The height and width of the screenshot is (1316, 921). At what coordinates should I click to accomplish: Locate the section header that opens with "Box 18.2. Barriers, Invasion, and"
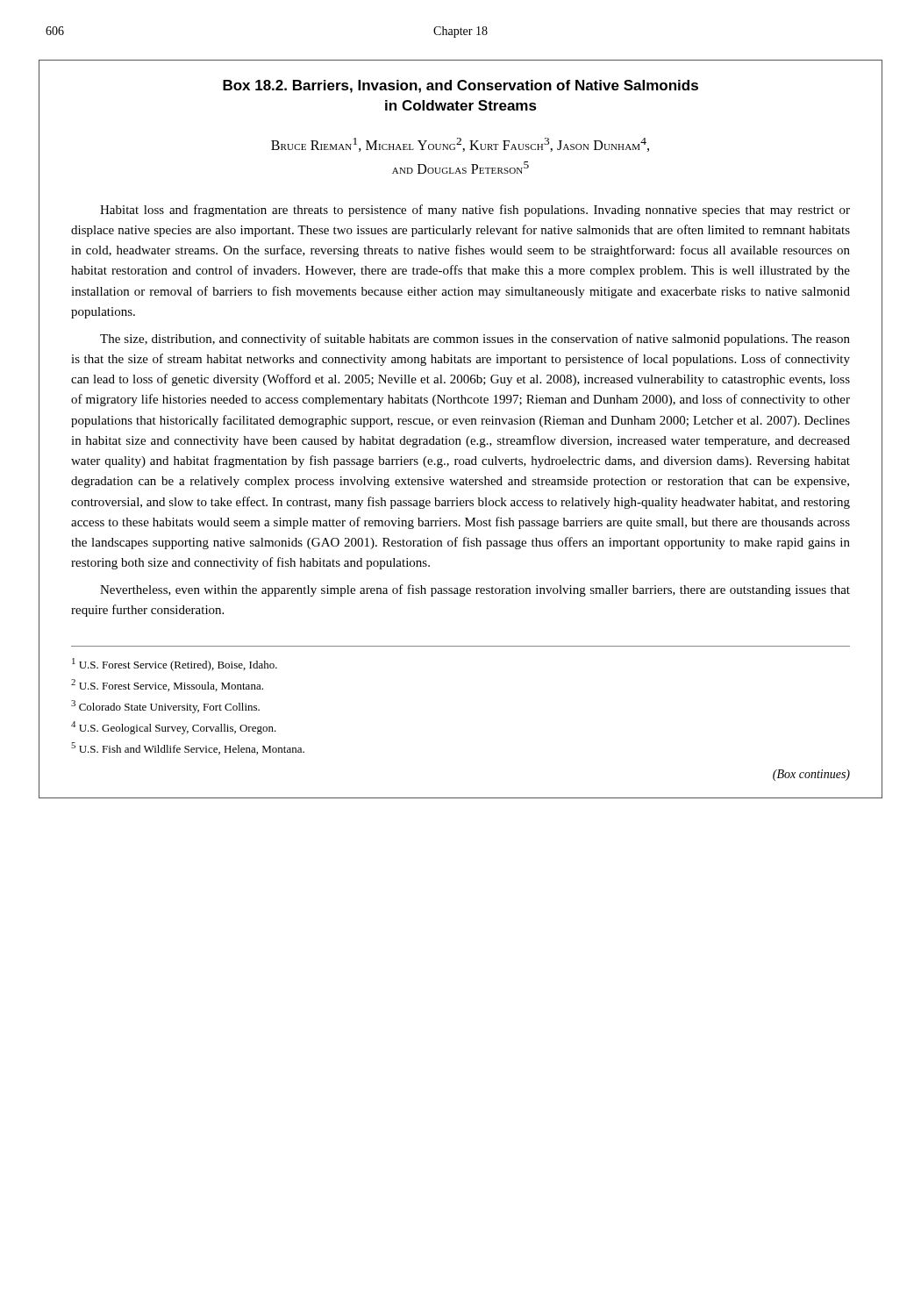click(460, 96)
